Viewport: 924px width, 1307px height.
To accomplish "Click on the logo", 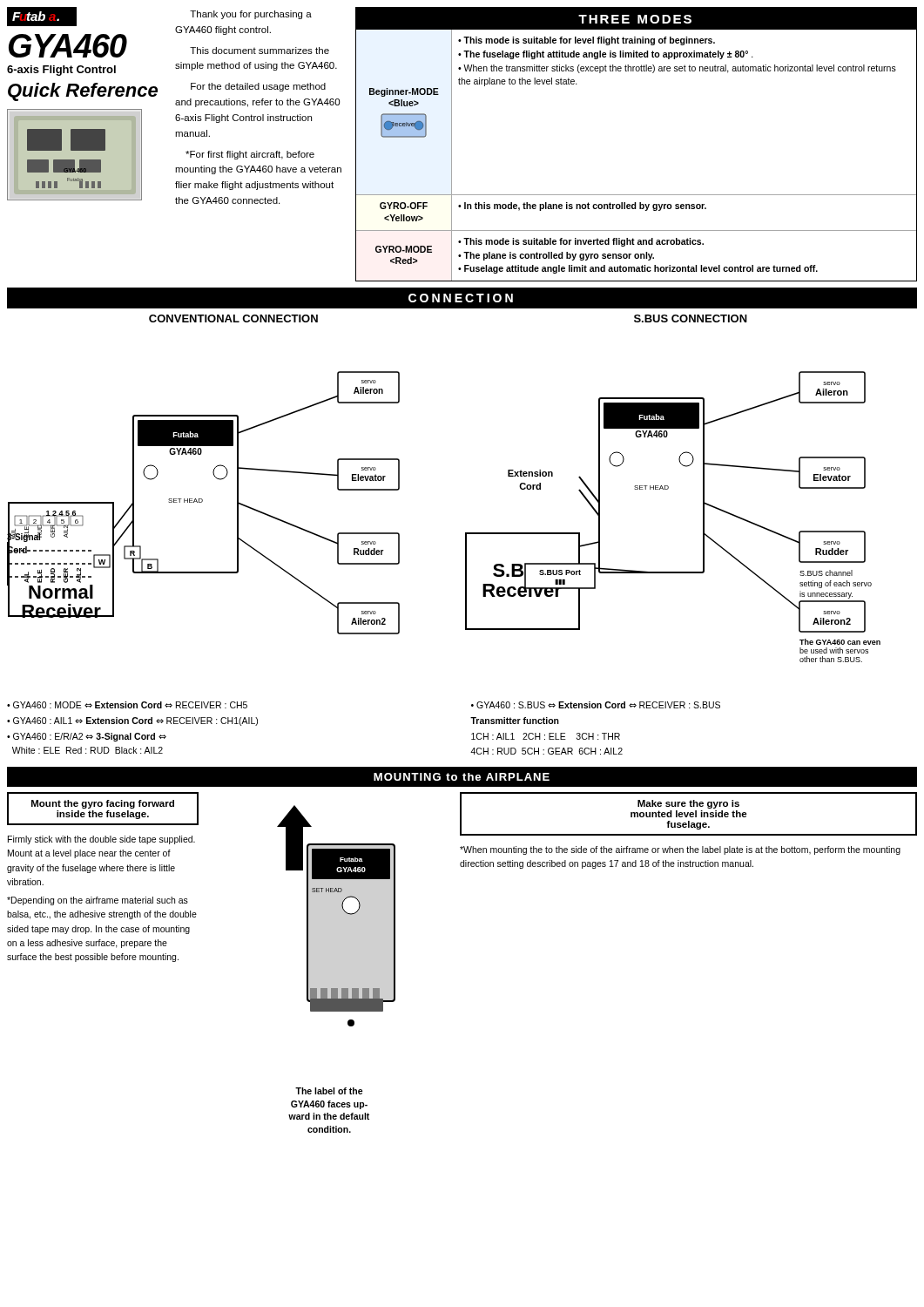I will pos(88,17).
